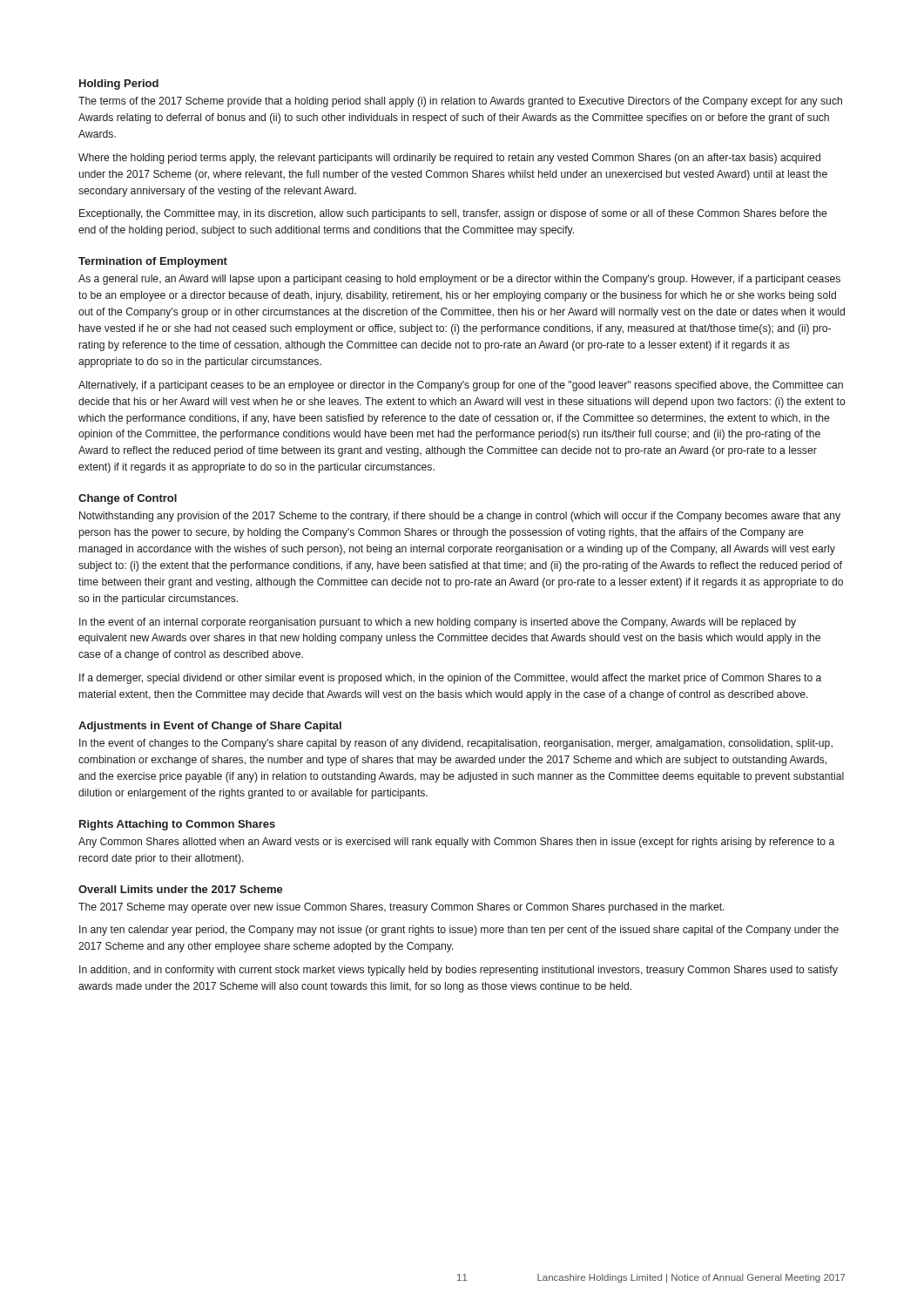924x1307 pixels.
Task: Find the block on this page that starts "Exceptionally, the Committee may,"
Action: click(x=453, y=222)
